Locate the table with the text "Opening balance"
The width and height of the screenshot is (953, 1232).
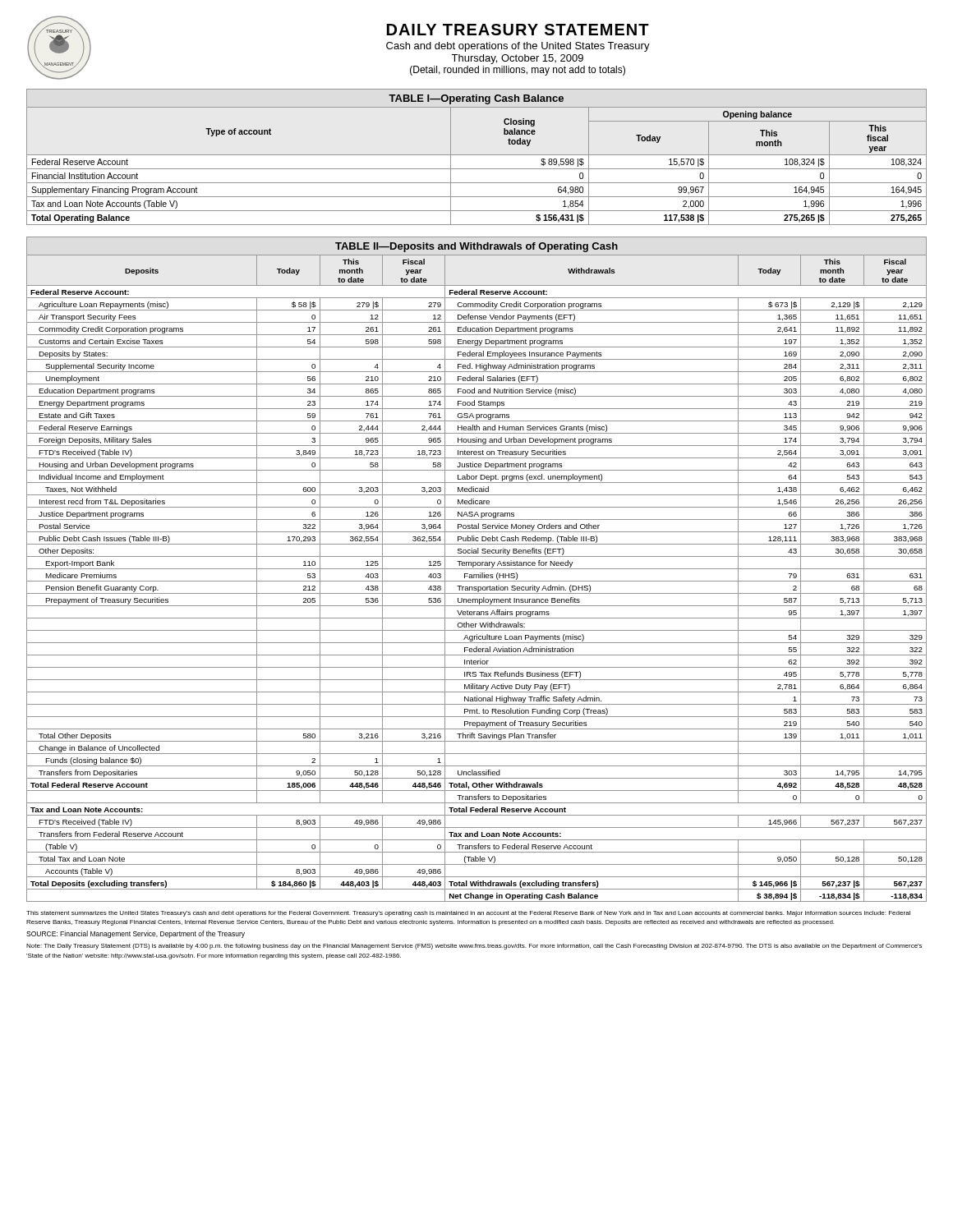coord(476,166)
